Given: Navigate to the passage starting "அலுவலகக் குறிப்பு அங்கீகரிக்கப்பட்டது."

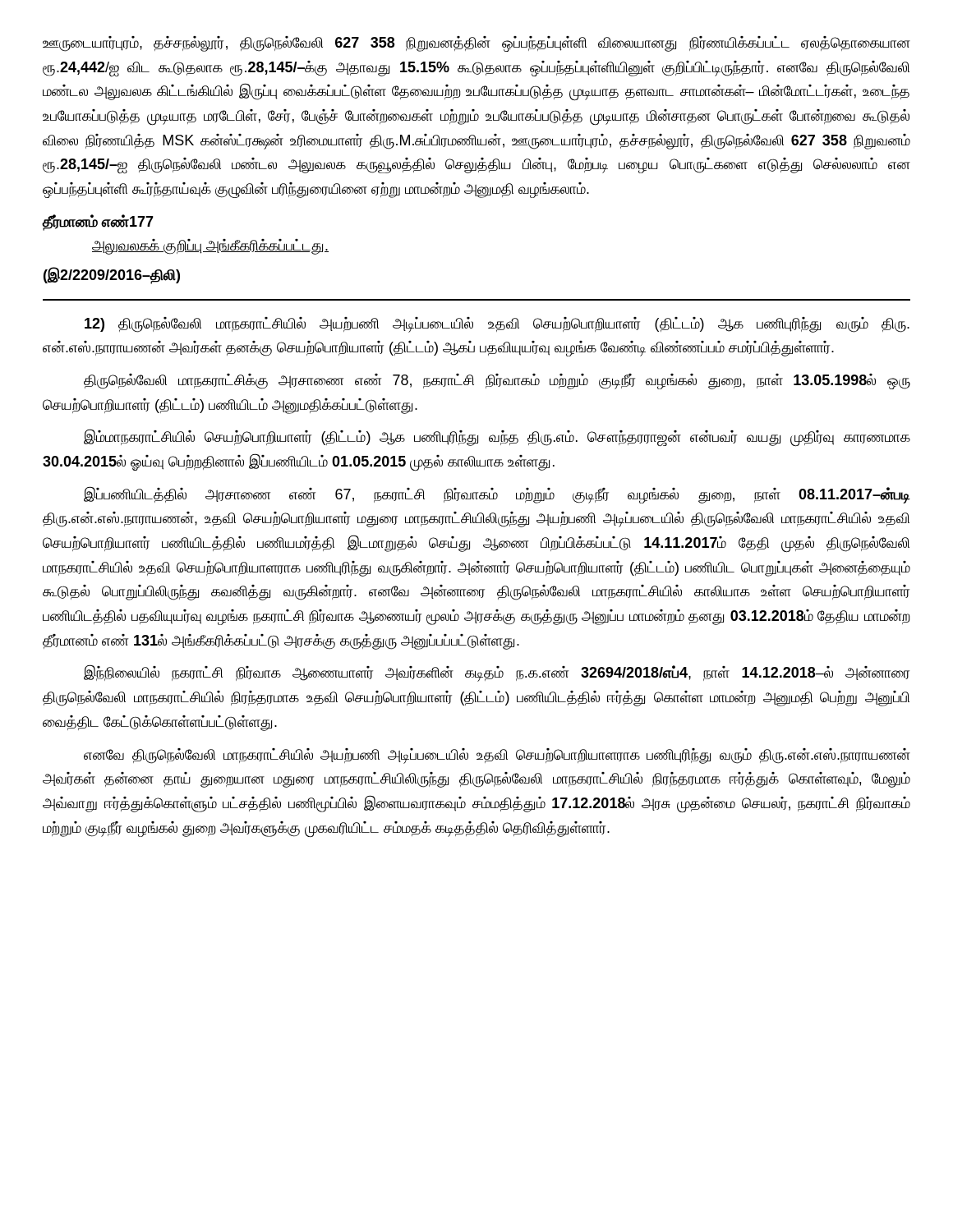Looking at the screenshot, I should [210, 245].
